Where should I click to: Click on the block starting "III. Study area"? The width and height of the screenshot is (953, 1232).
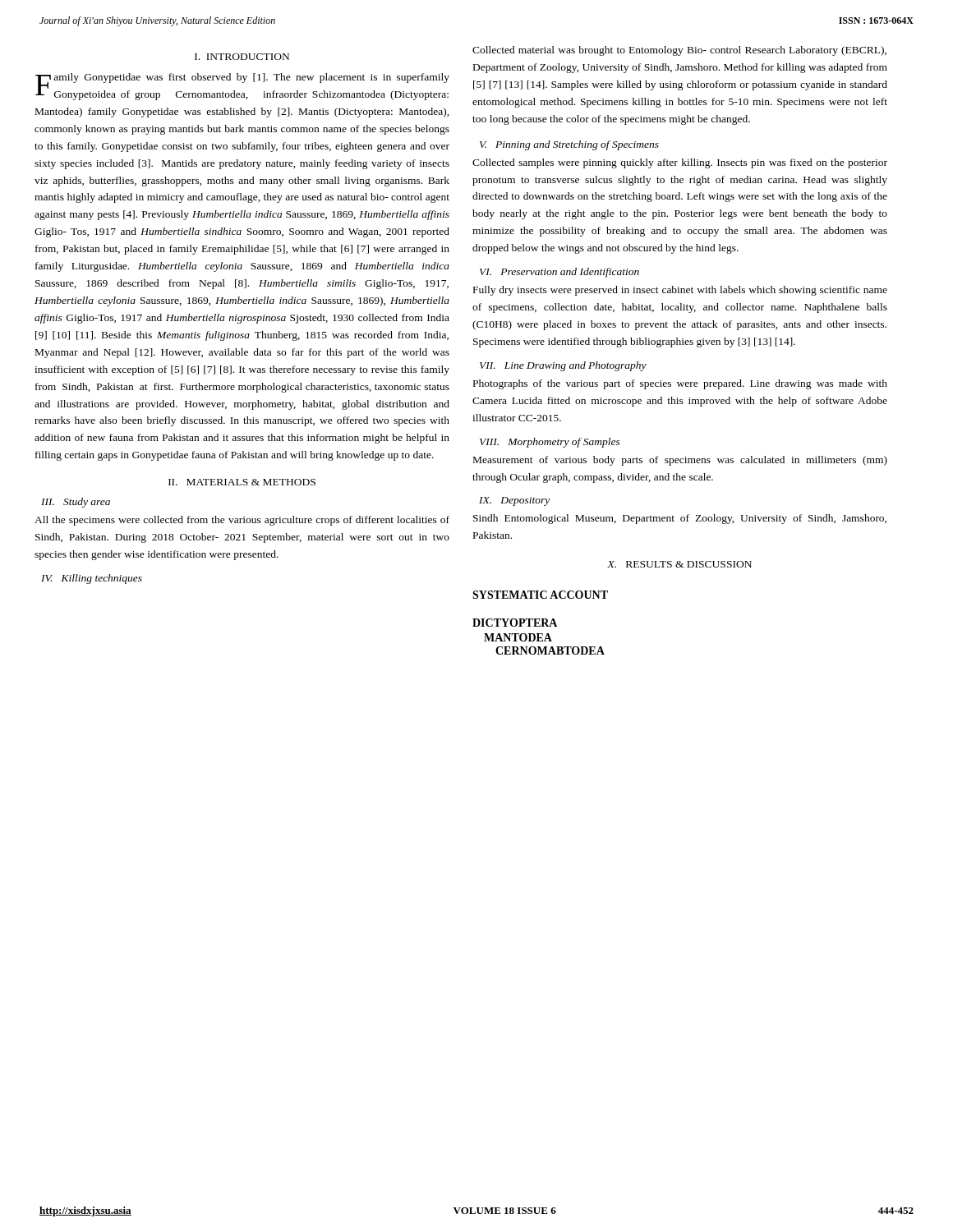(76, 502)
